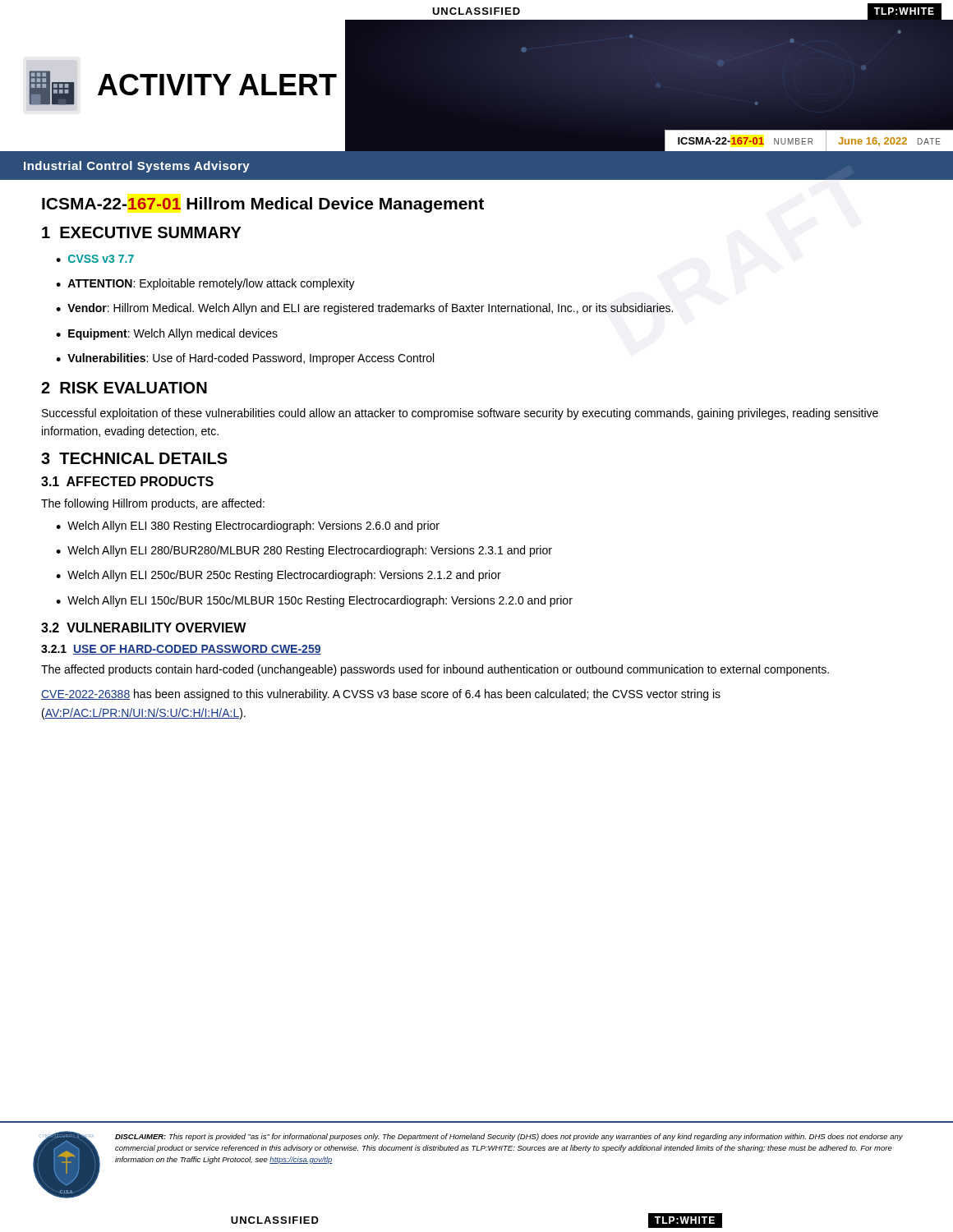Navigate to the text block starting "1 EXECUTIVE SUMMARY"
The image size is (953, 1232).
[141, 232]
